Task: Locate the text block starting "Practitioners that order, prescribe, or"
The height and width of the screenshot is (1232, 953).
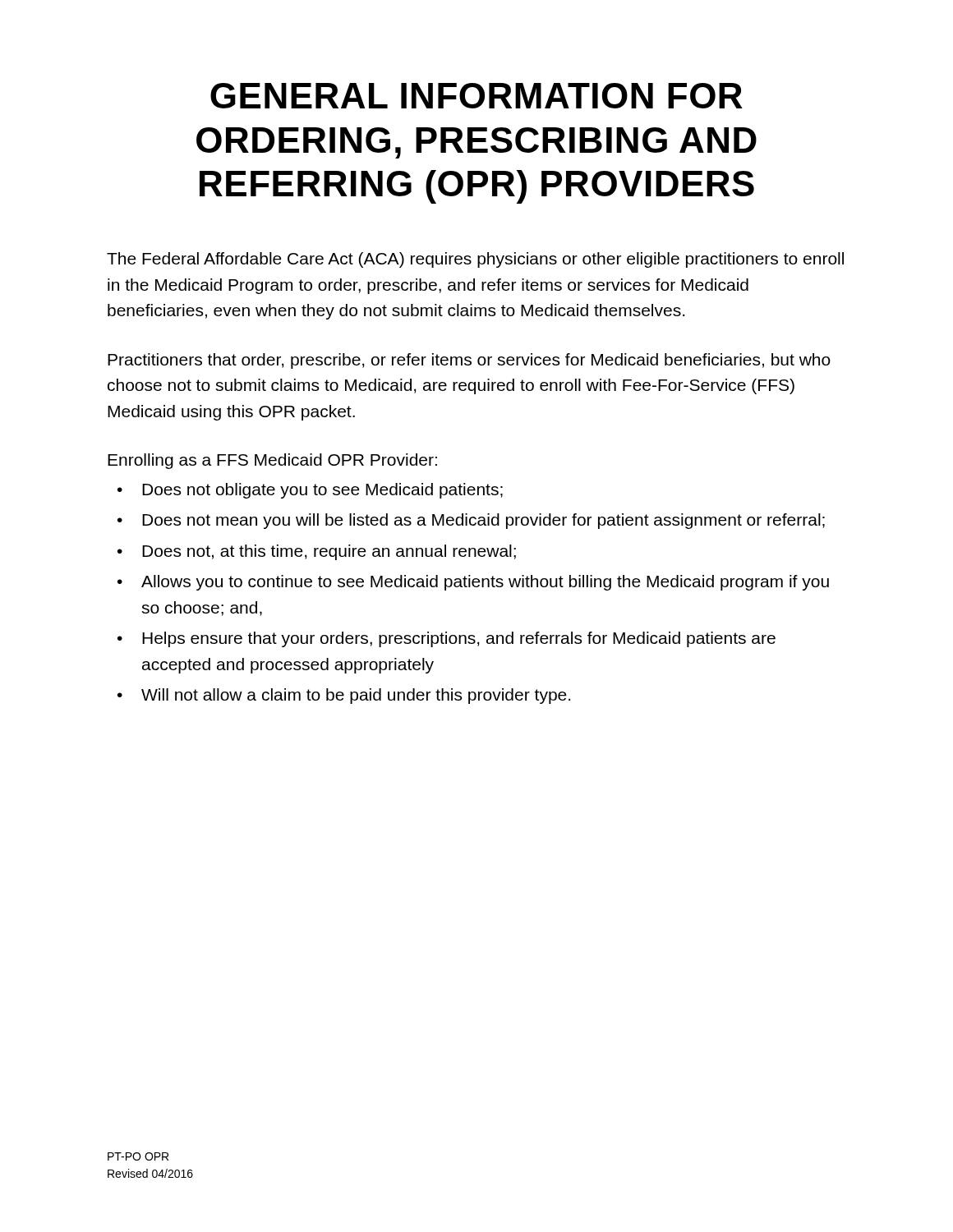Action: [x=469, y=385]
